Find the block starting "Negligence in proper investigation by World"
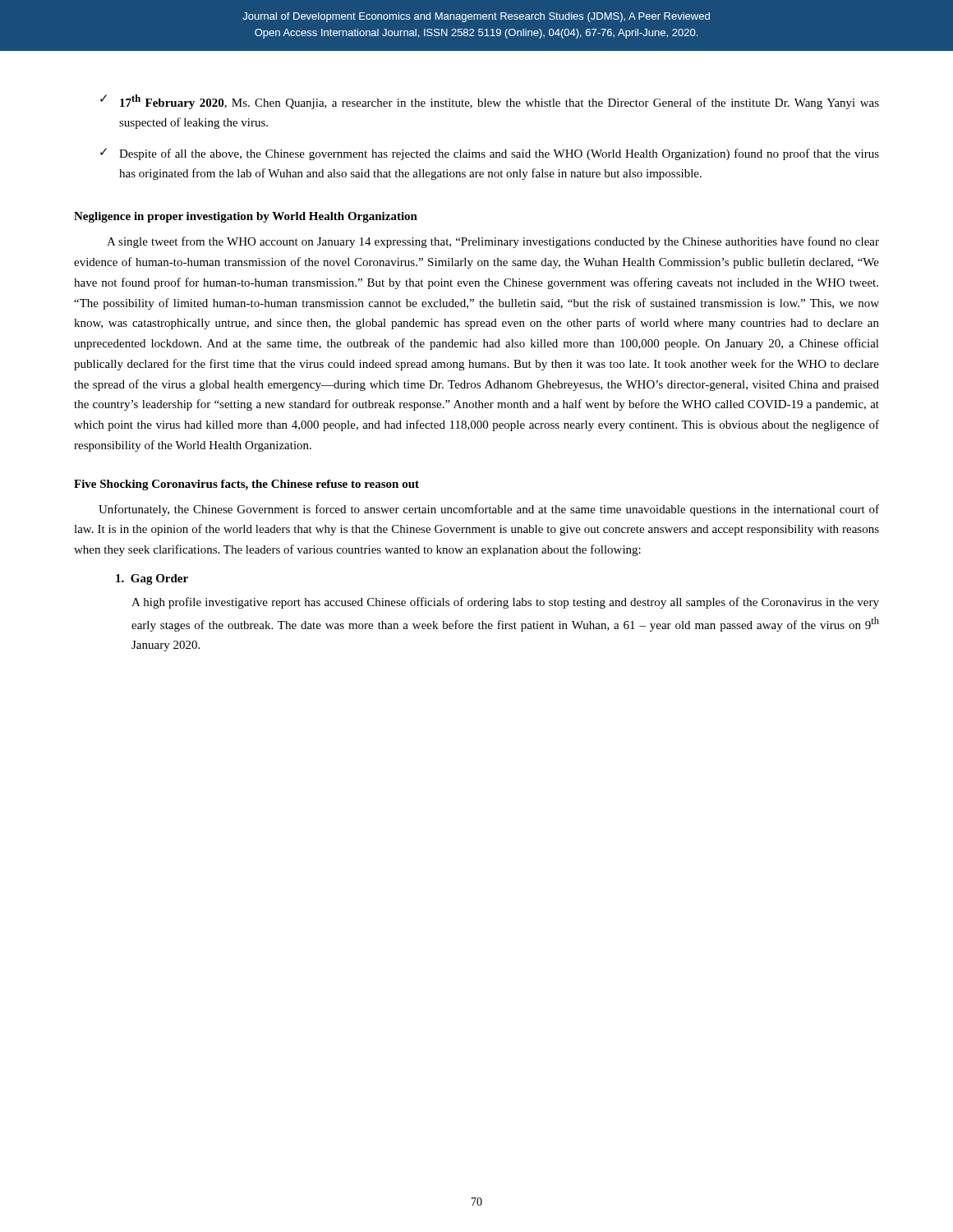 click(x=246, y=216)
